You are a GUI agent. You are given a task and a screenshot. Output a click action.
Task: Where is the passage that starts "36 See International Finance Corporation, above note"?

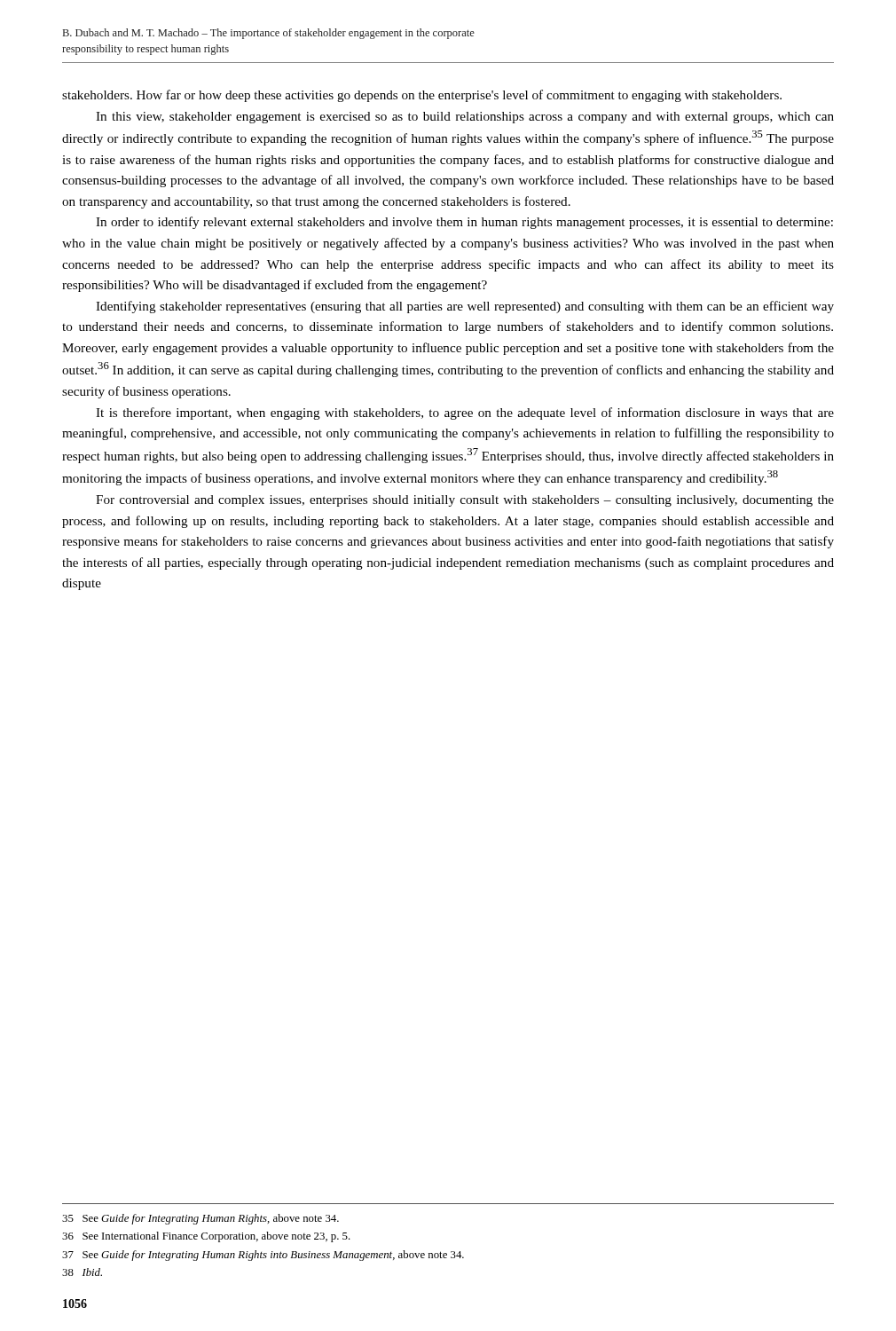(x=206, y=1236)
